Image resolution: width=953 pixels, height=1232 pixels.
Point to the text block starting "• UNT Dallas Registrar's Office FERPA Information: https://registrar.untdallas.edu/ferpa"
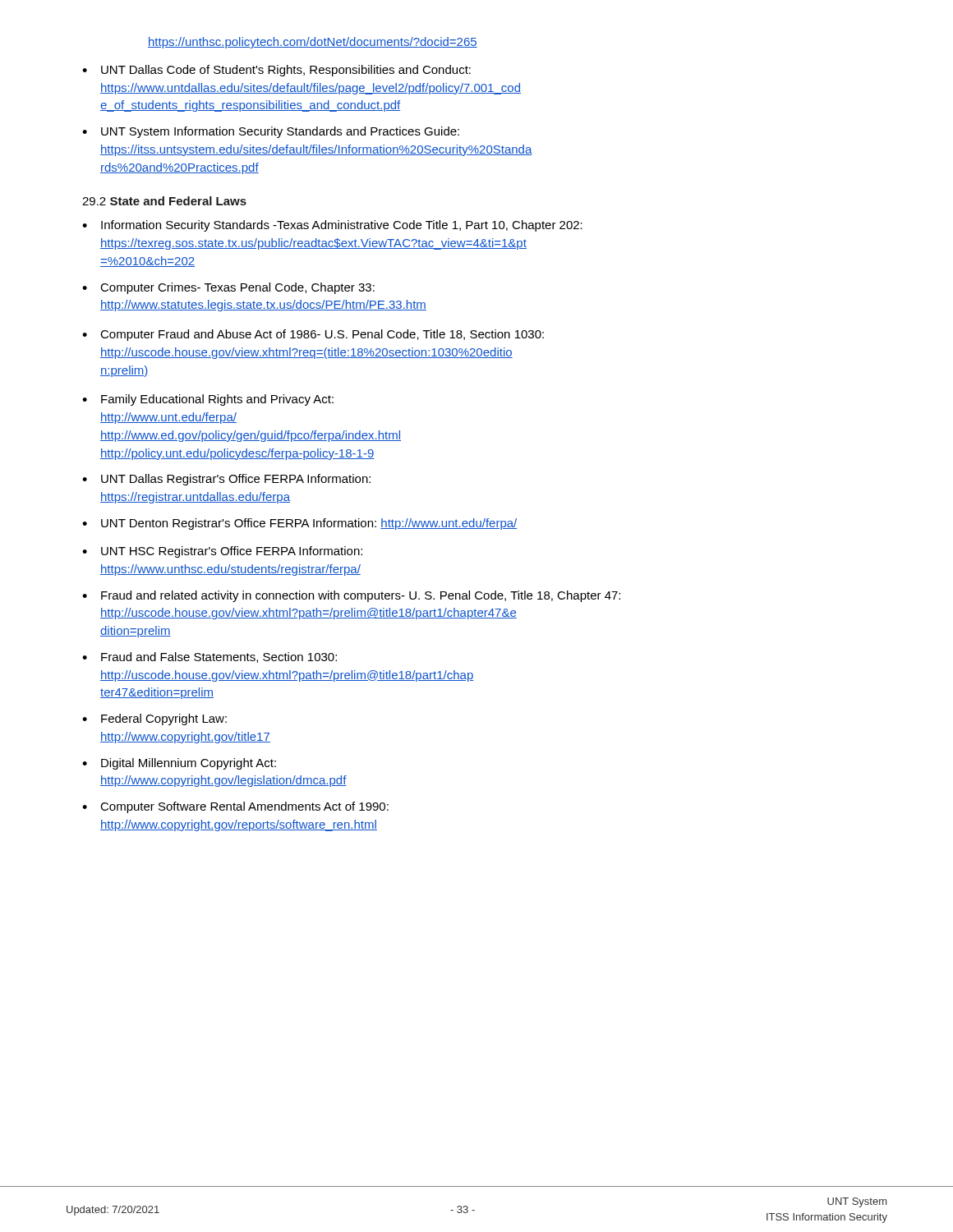[x=226, y=480]
